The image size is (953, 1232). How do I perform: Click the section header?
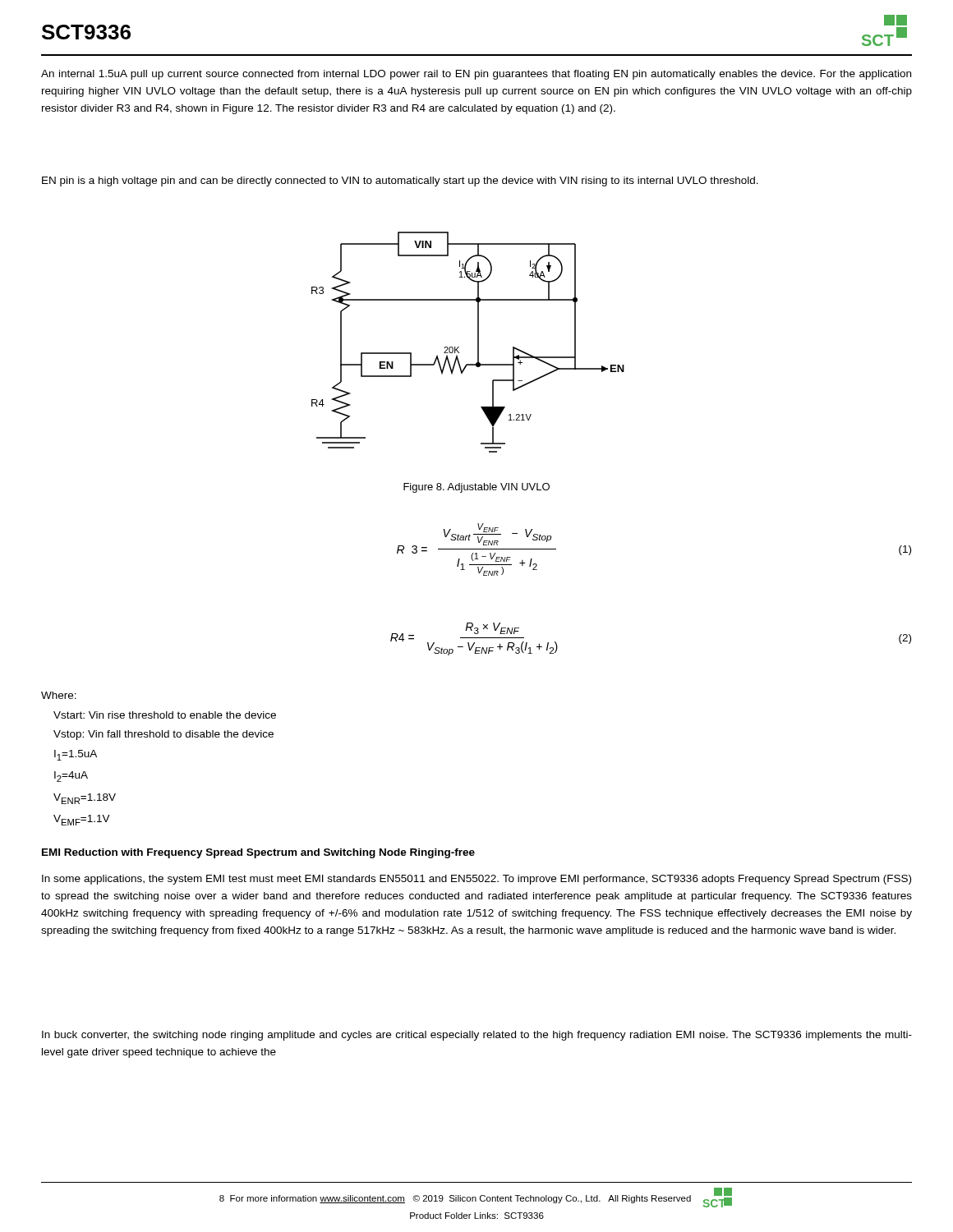click(x=258, y=852)
